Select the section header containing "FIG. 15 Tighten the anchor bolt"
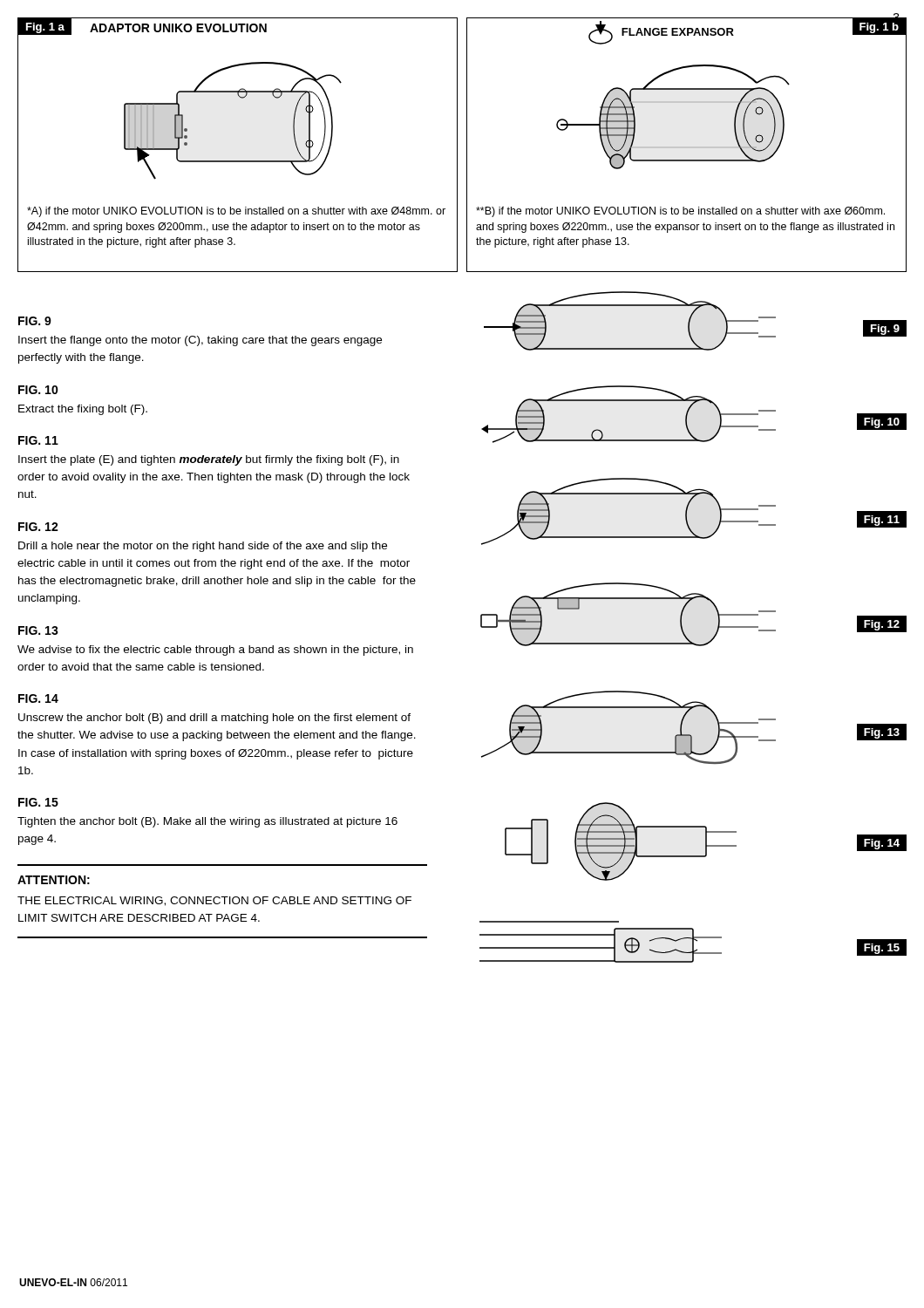This screenshot has height=1308, width=924. click(x=222, y=822)
